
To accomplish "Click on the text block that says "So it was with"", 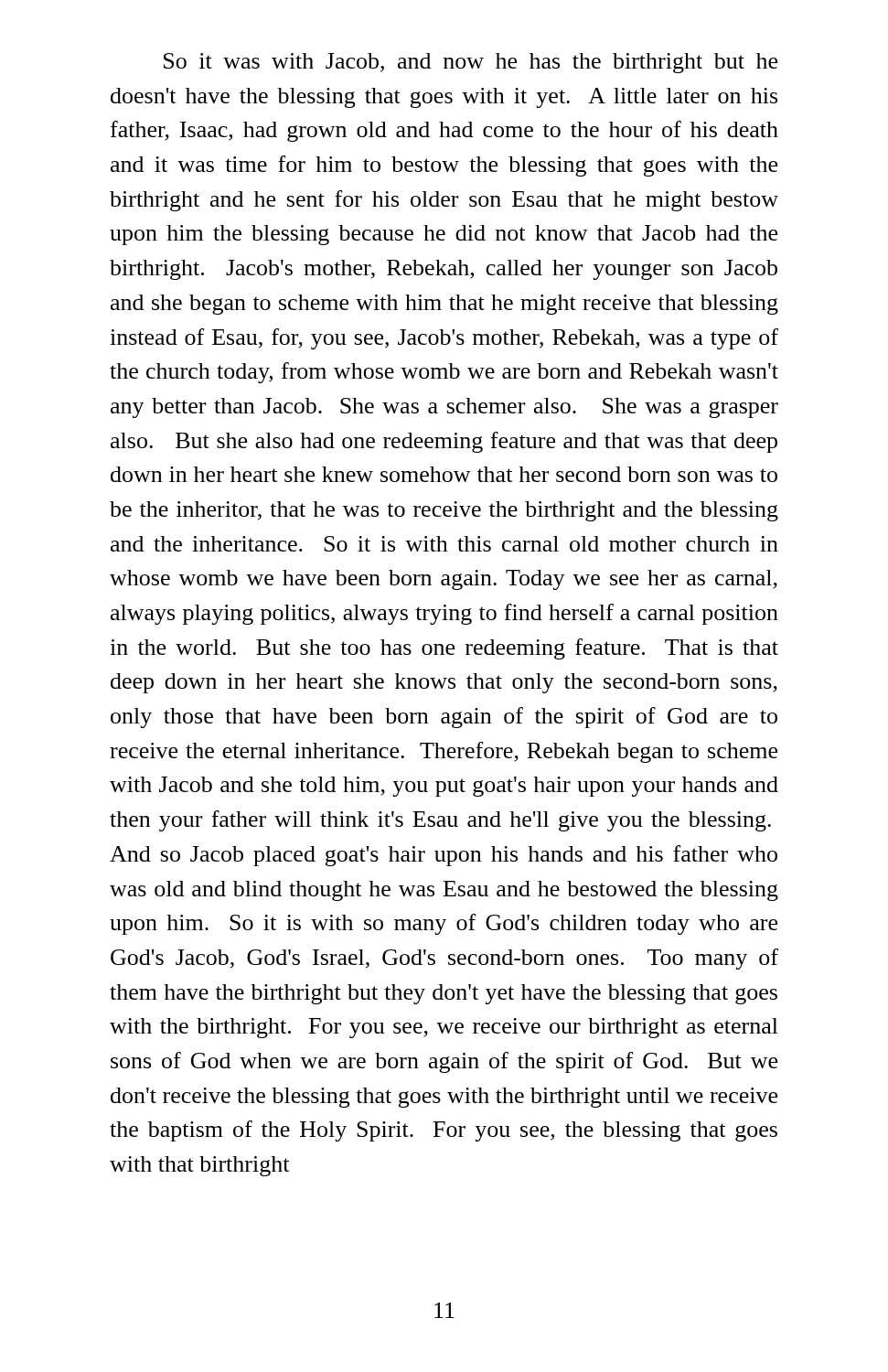I will pos(444,613).
